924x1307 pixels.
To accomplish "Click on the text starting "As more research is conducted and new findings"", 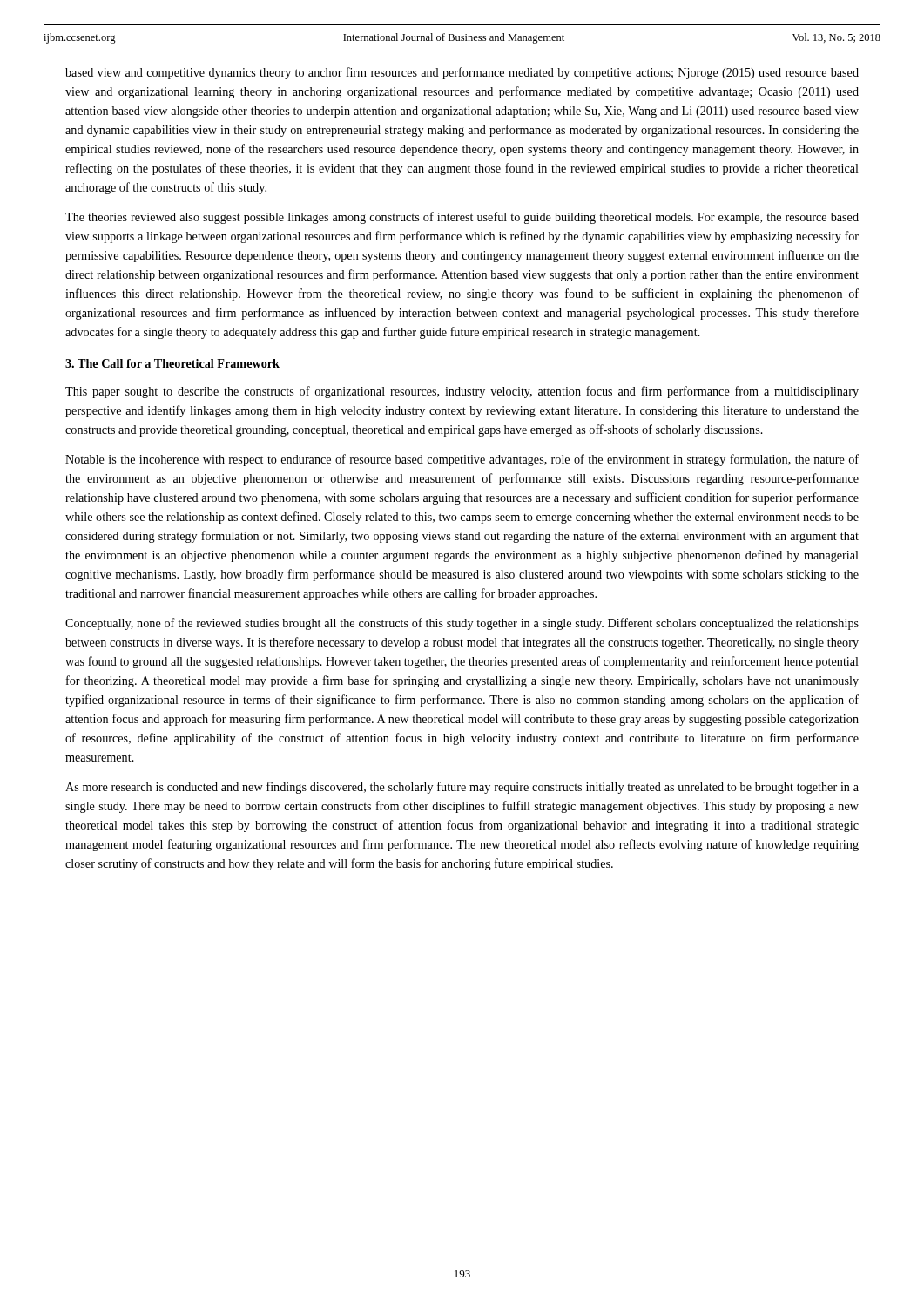I will point(462,825).
